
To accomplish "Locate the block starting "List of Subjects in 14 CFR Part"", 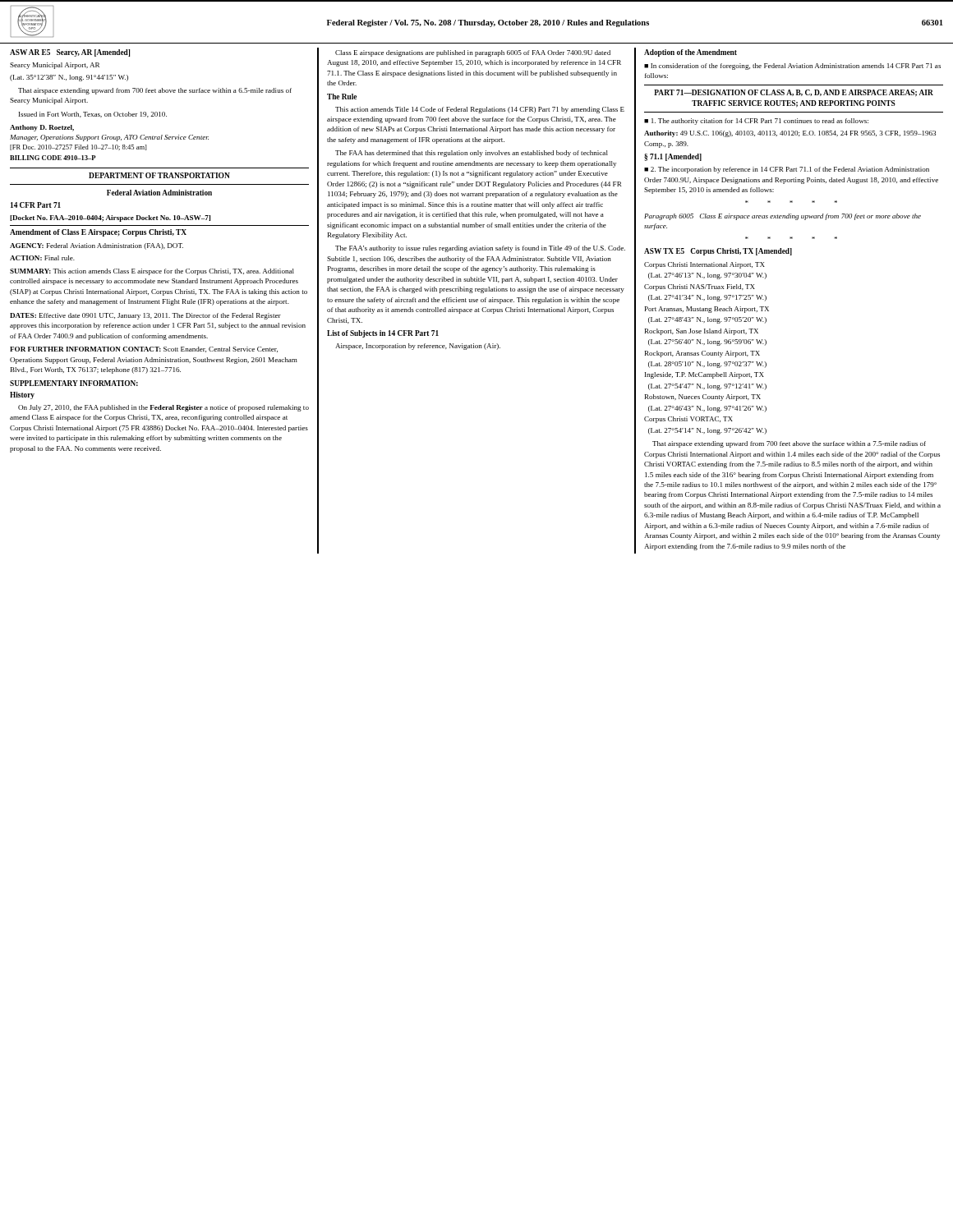I will 383,334.
